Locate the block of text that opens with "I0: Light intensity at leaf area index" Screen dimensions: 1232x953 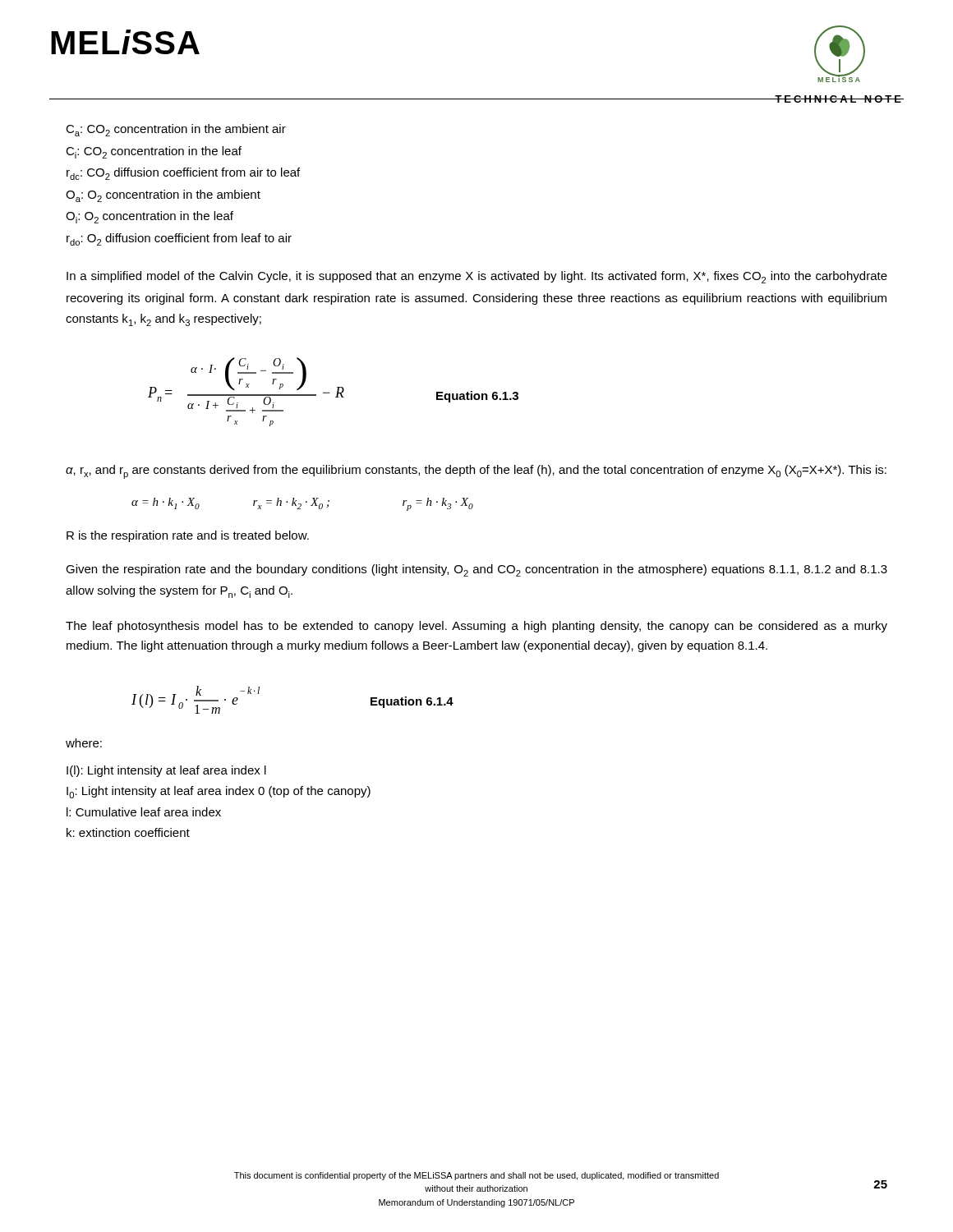coord(218,791)
